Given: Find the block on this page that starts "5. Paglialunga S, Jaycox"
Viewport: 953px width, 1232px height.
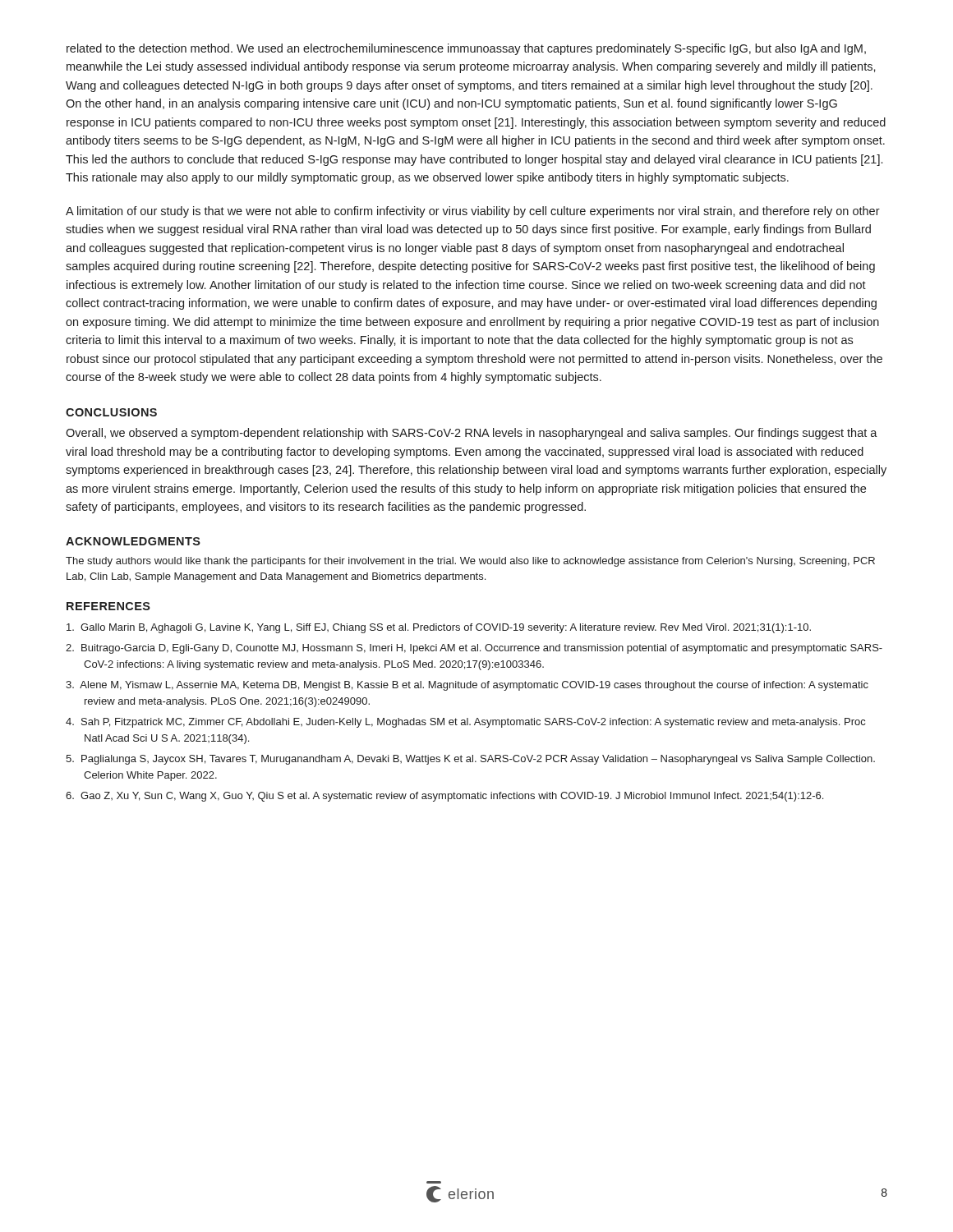Looking at the screenshot, I should click(x=471, y=767).
